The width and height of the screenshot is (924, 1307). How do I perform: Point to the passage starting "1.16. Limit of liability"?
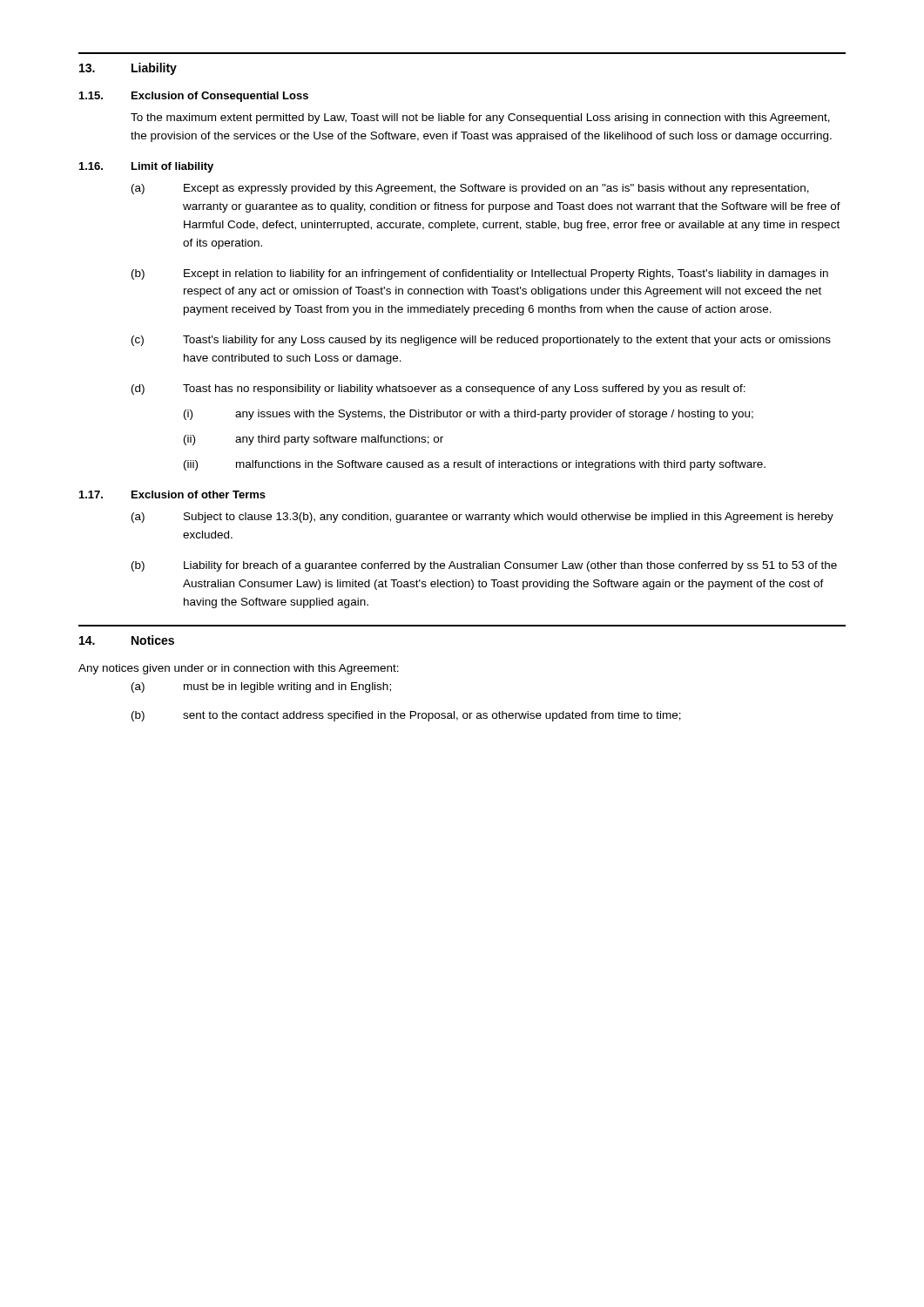coord(146,166)
